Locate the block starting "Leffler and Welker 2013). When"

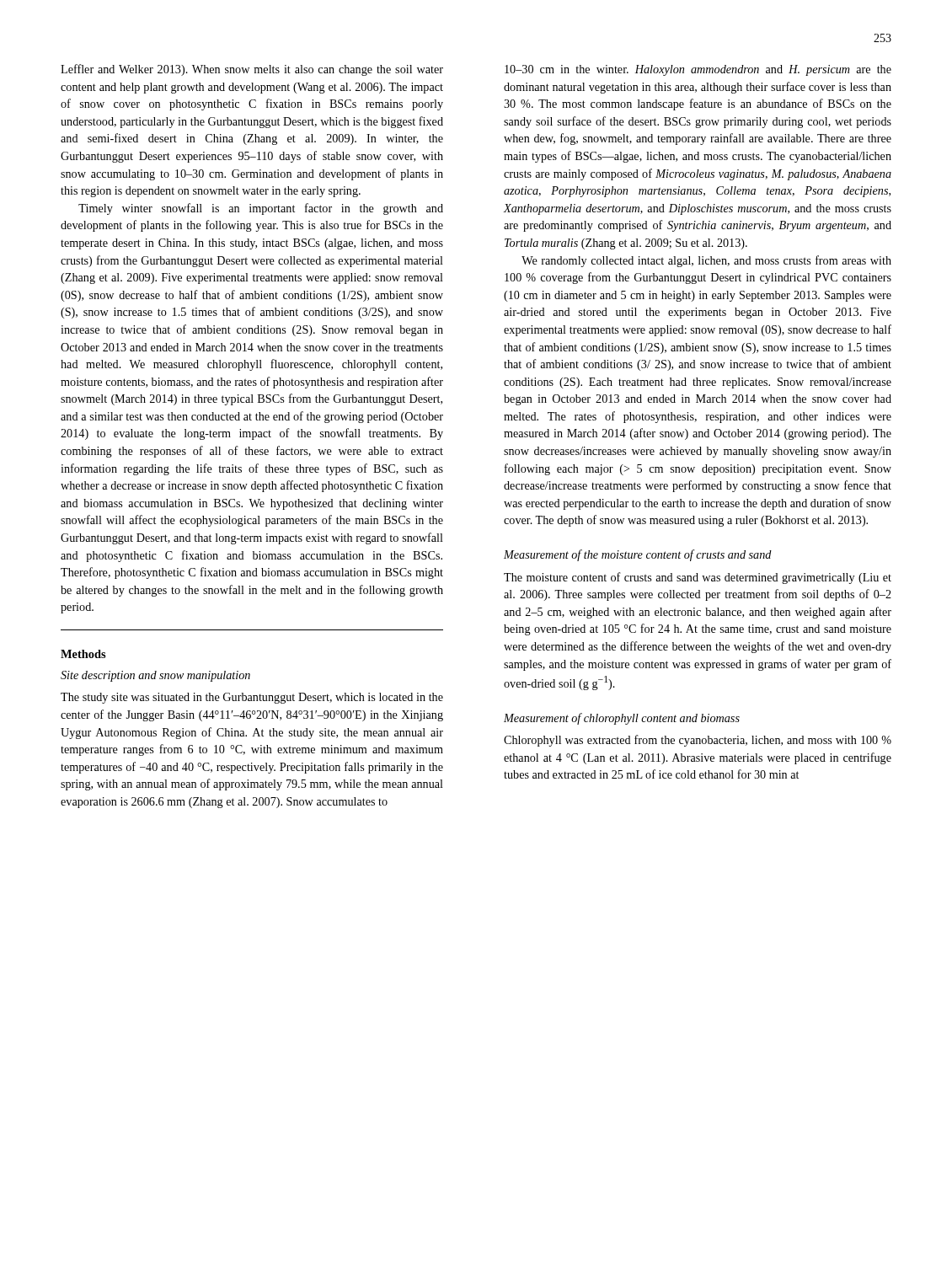(252, 338)
